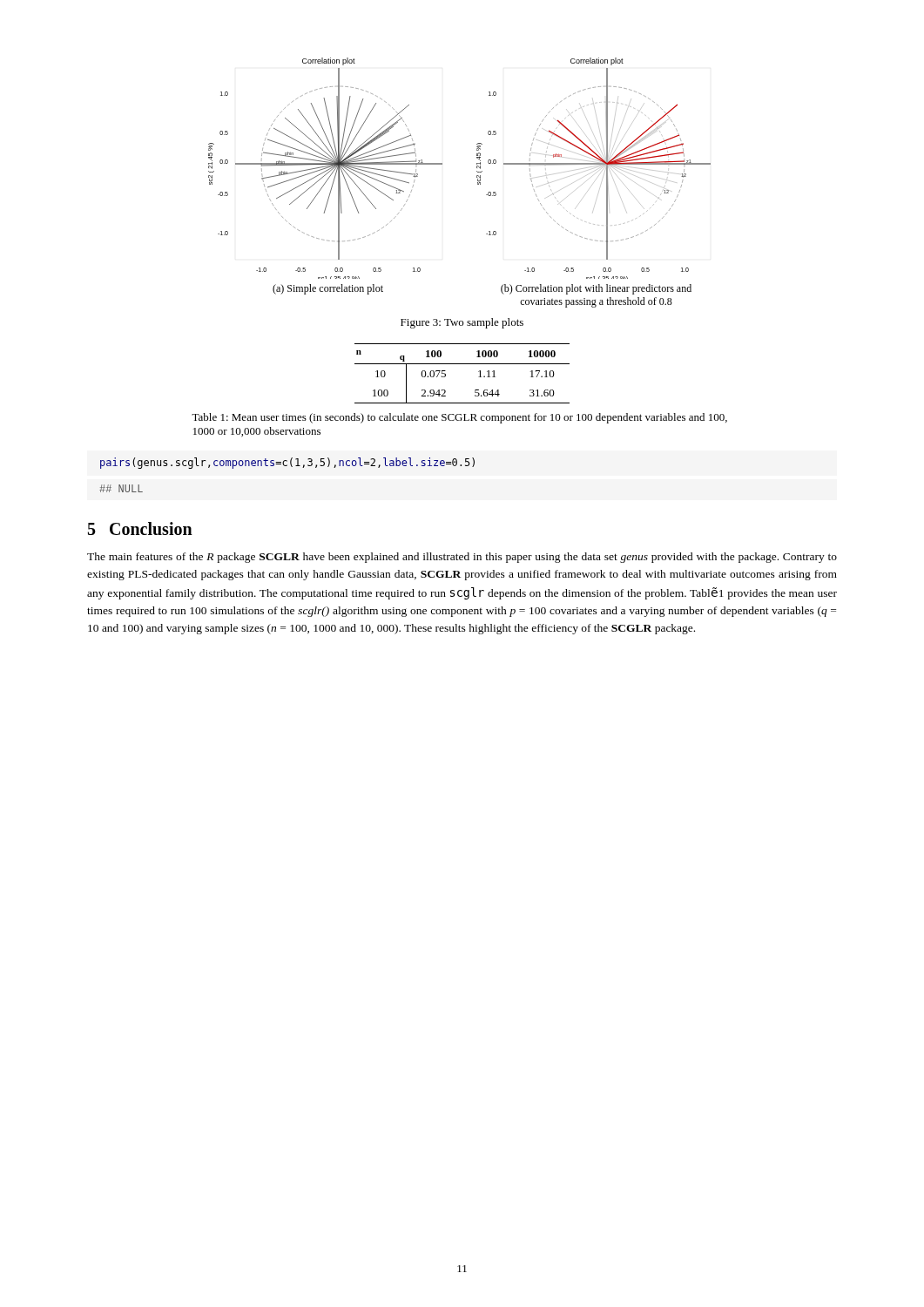Find the caption on this page that starts "Table 1: Mean"
The width and height of the screenshot is (924, 1307).
460,424
